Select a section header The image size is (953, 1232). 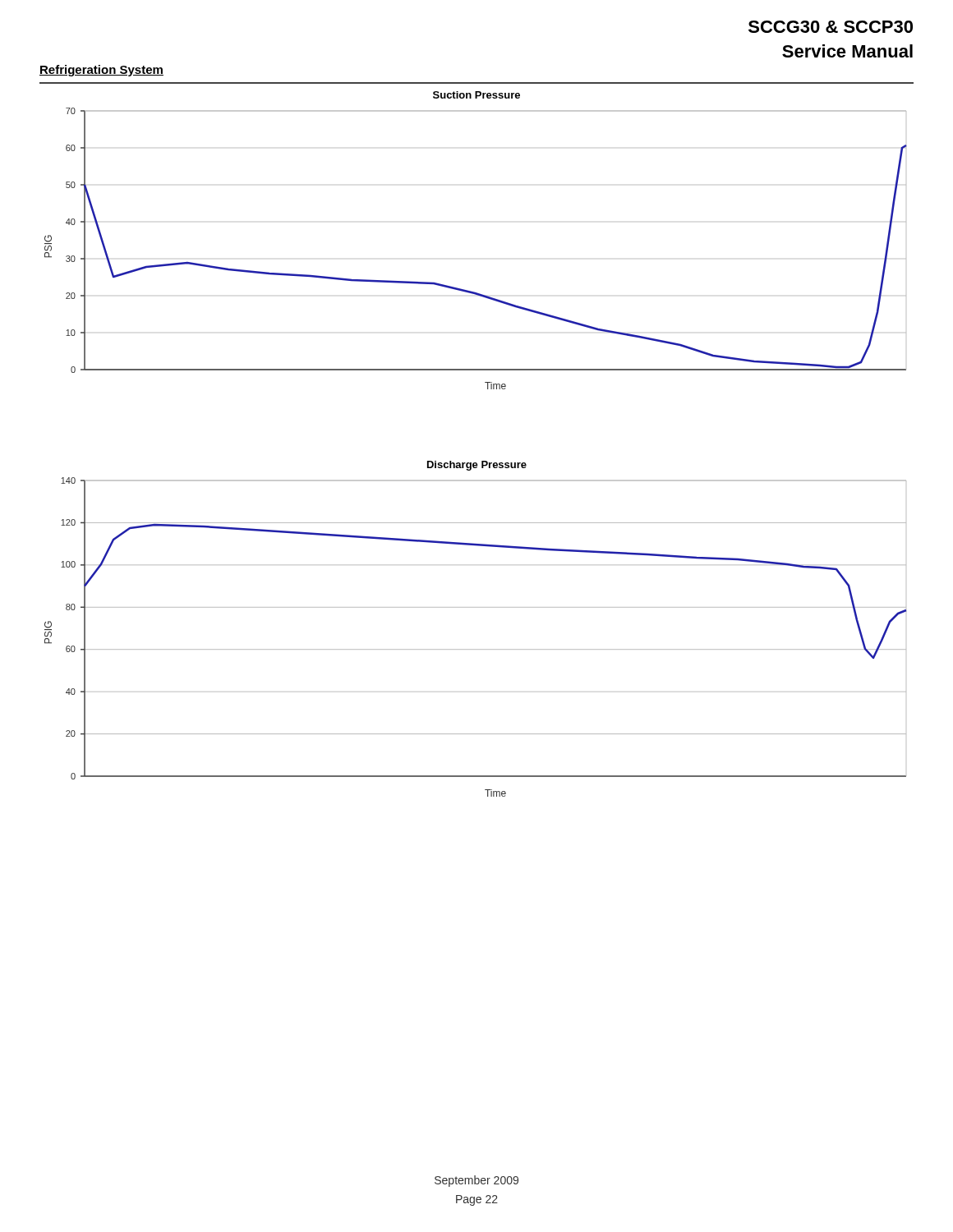click(x=101, y=69)
